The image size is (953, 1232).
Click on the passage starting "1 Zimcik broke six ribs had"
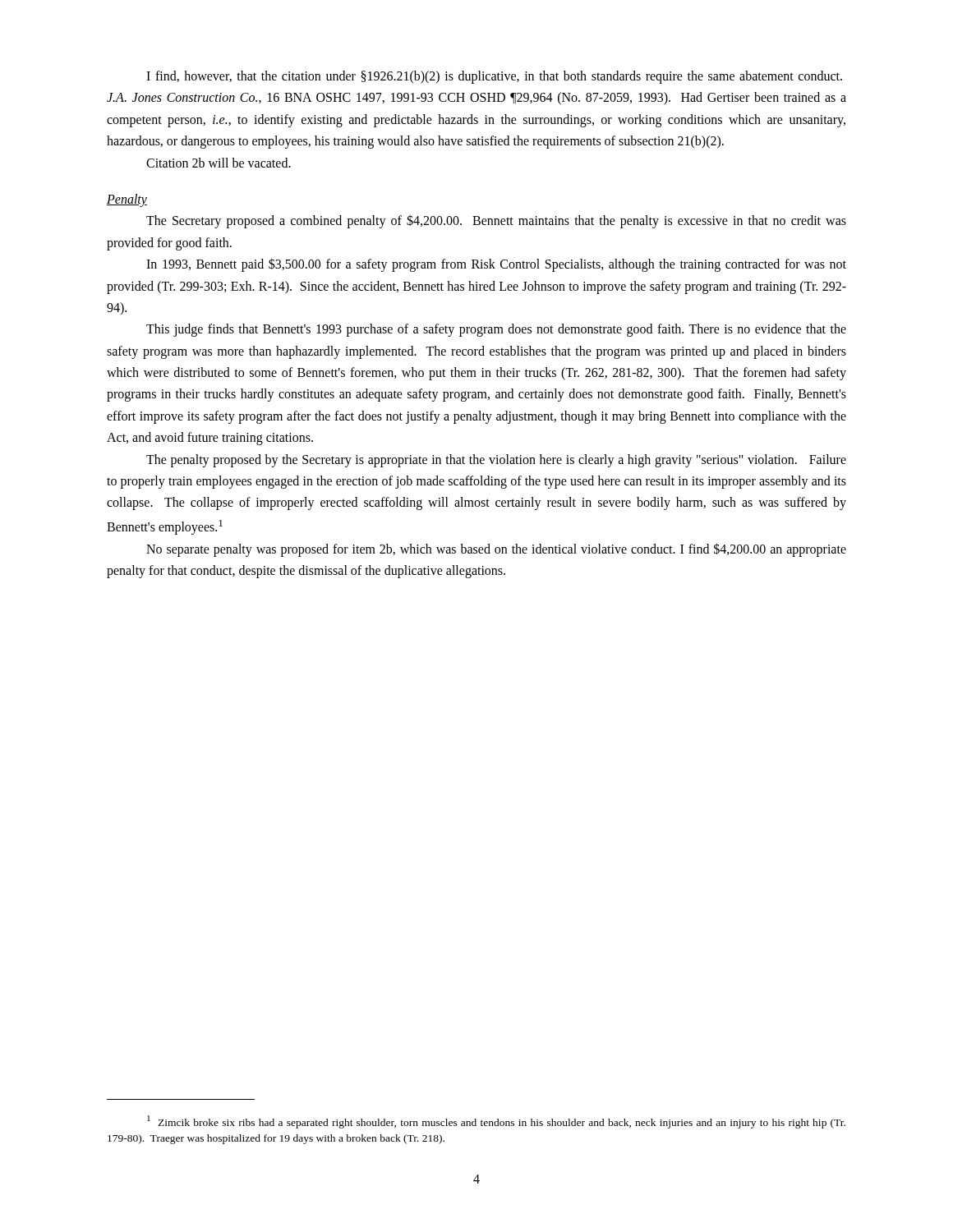(476, 1129)
